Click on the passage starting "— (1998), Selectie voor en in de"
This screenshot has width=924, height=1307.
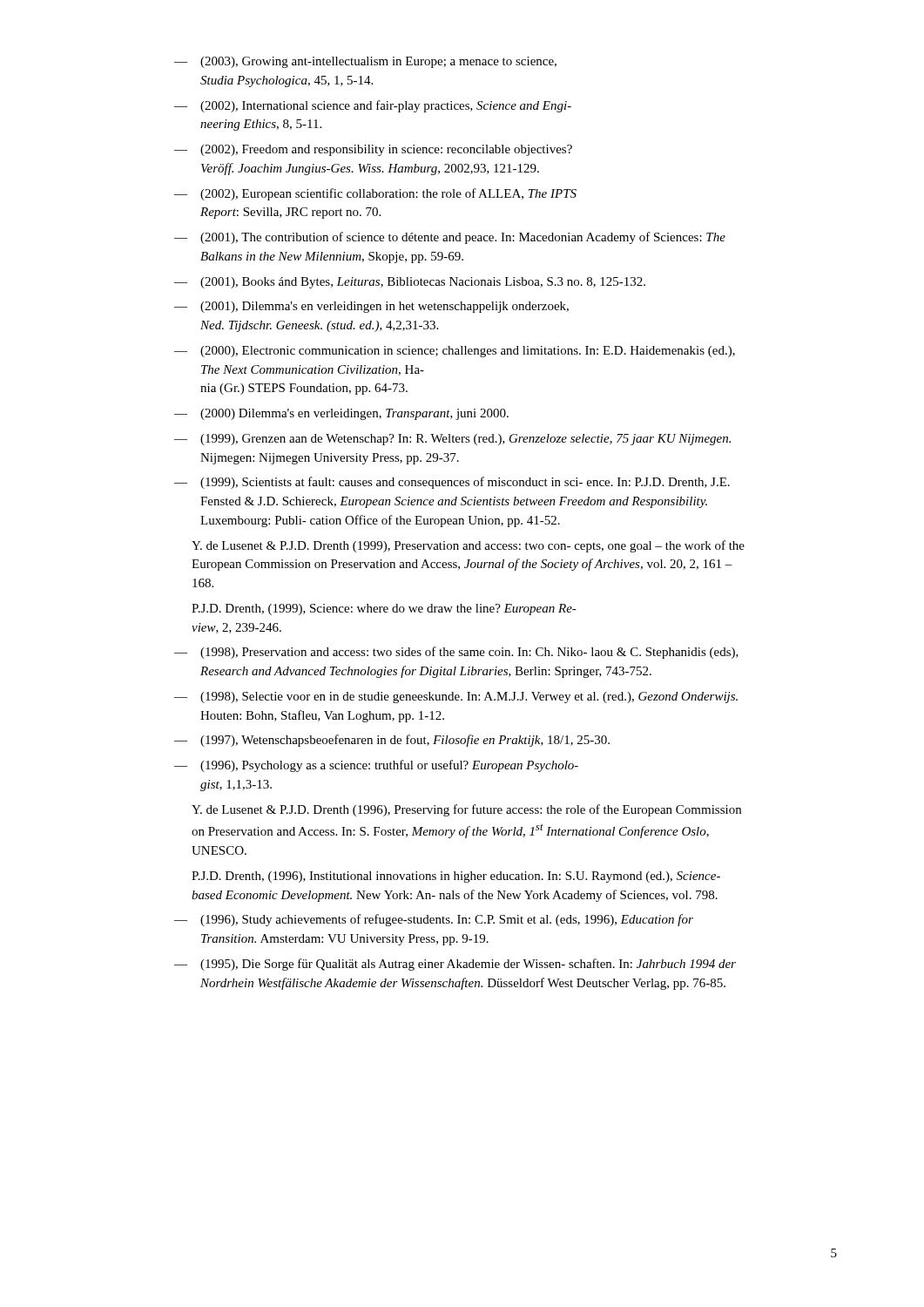[x=462, y=706]
